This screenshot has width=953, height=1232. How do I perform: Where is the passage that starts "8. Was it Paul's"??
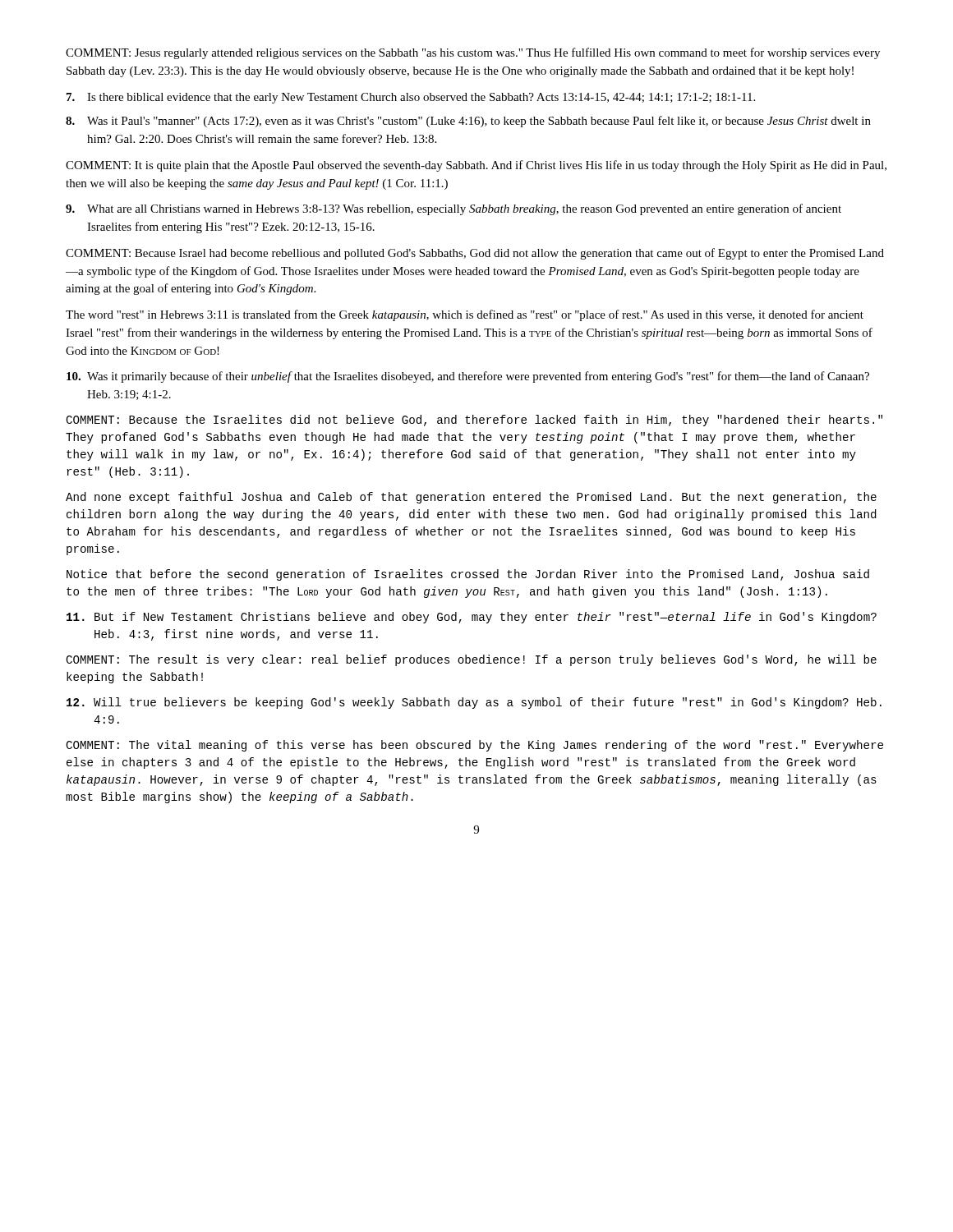coord(476,131)
